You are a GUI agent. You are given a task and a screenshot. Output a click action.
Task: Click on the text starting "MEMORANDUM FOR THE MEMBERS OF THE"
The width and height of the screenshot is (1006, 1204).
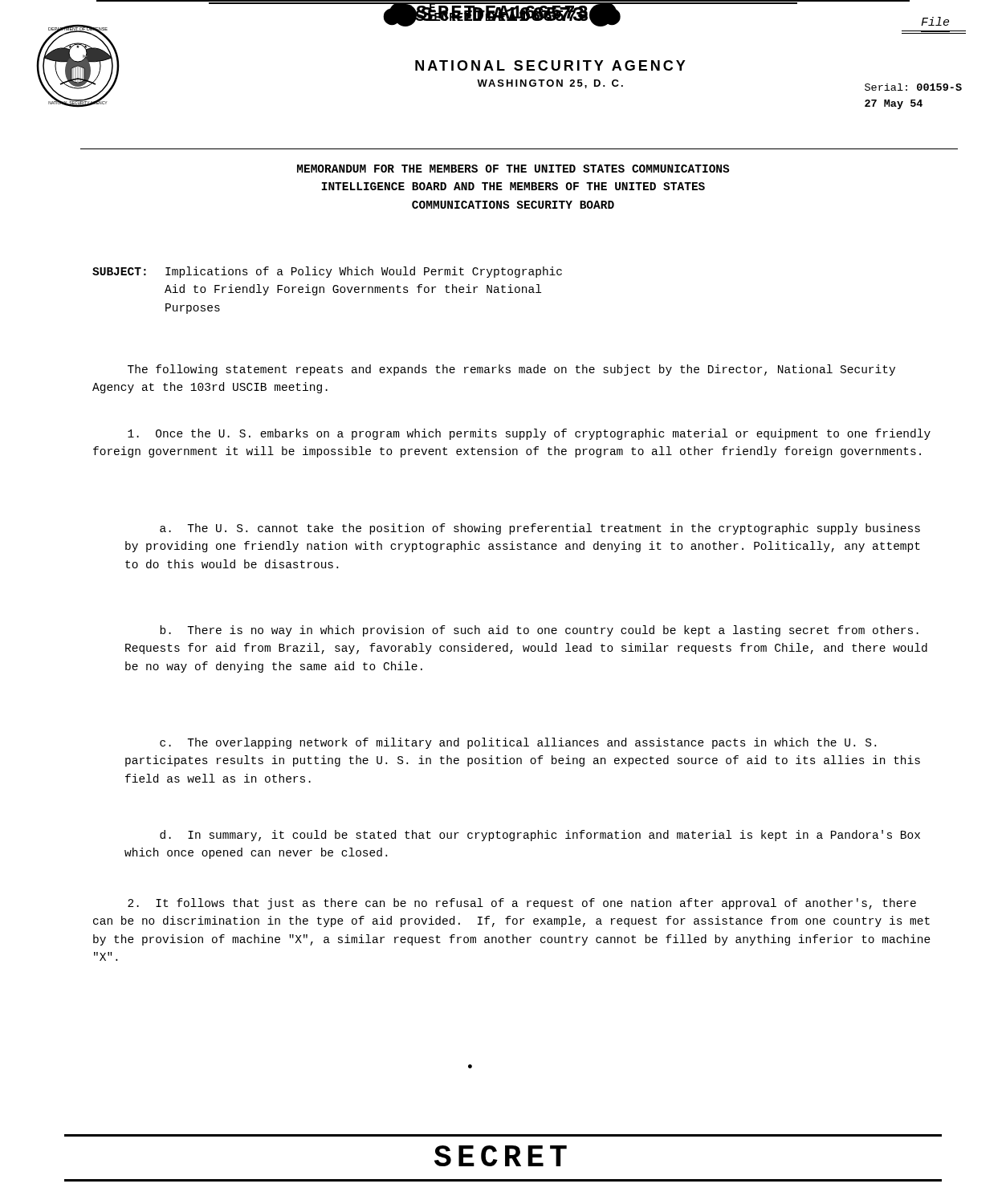513,187
